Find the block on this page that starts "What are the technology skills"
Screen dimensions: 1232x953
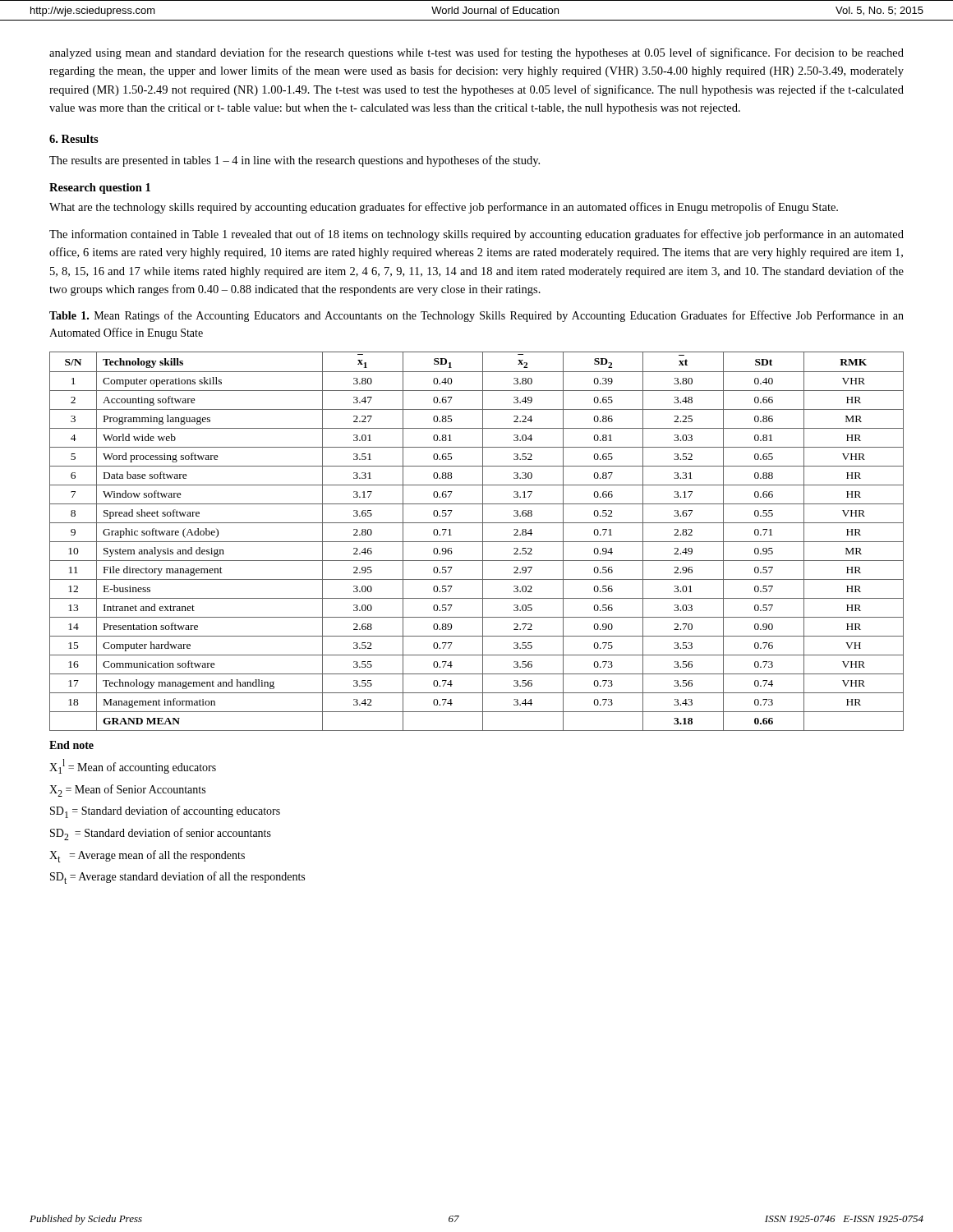pos(444,207)
